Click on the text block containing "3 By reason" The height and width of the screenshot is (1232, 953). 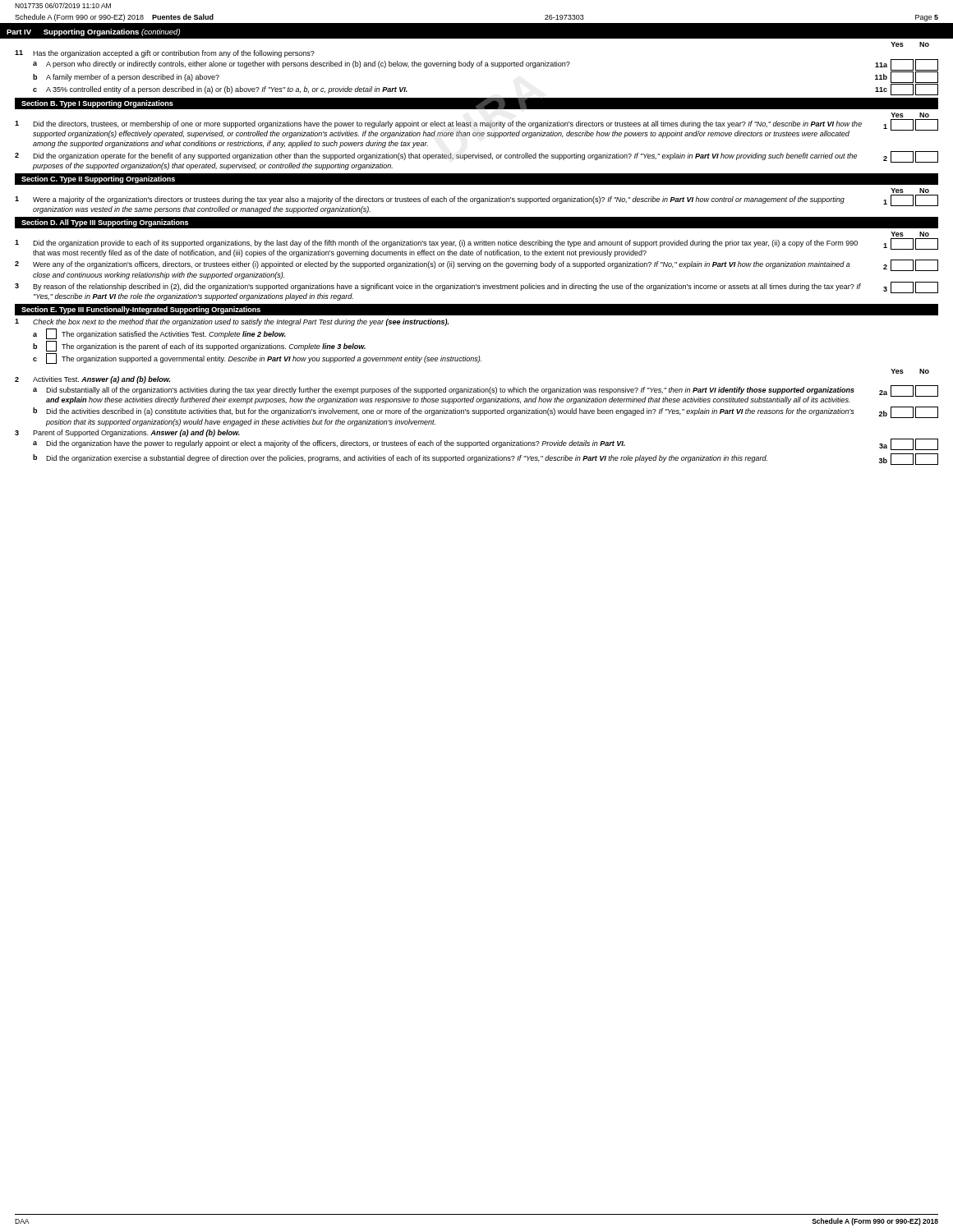[x=476, y=291]
